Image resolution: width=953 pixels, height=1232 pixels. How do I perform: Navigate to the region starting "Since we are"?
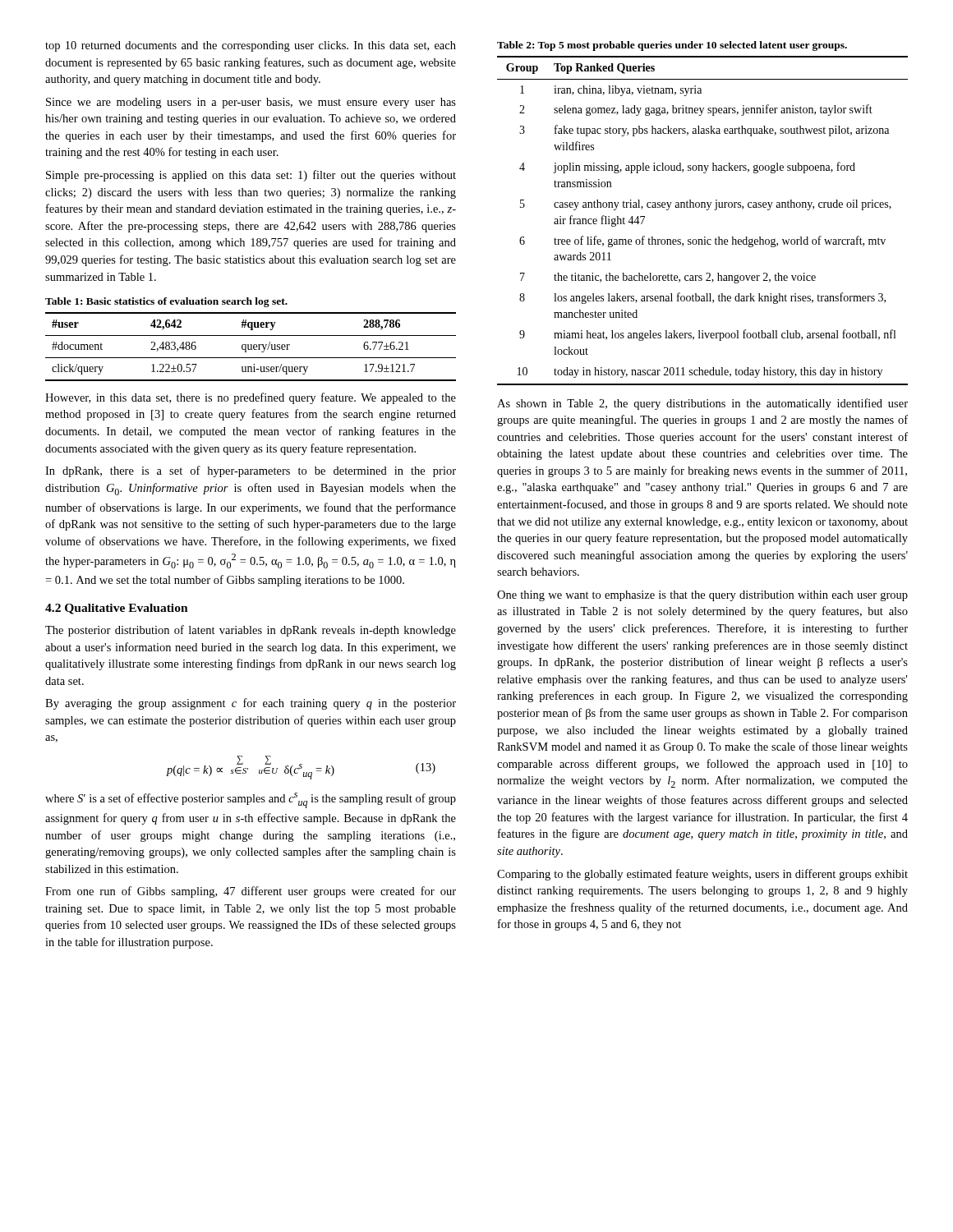(251, 127)
